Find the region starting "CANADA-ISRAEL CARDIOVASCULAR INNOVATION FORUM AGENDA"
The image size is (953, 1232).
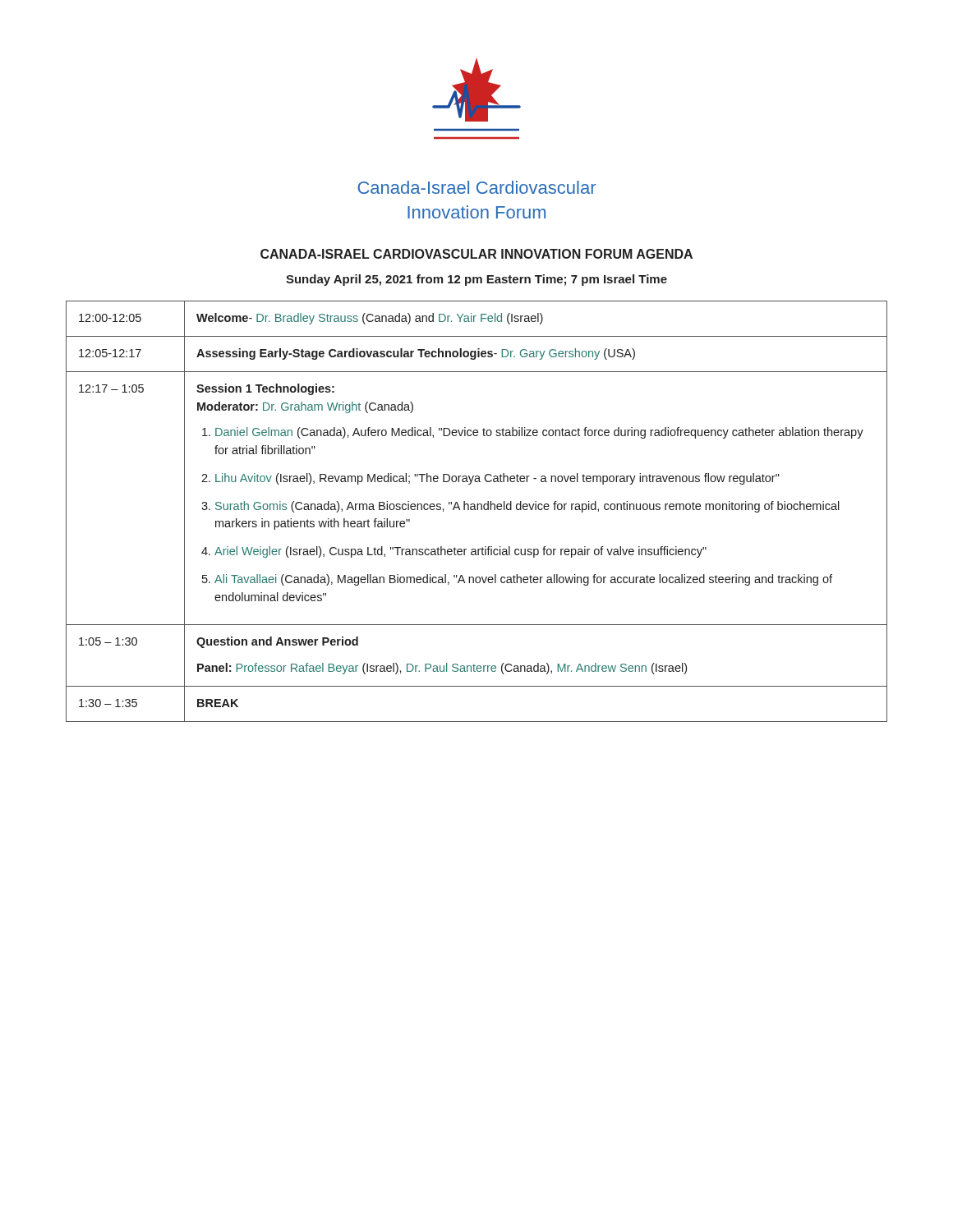[476, 254]
